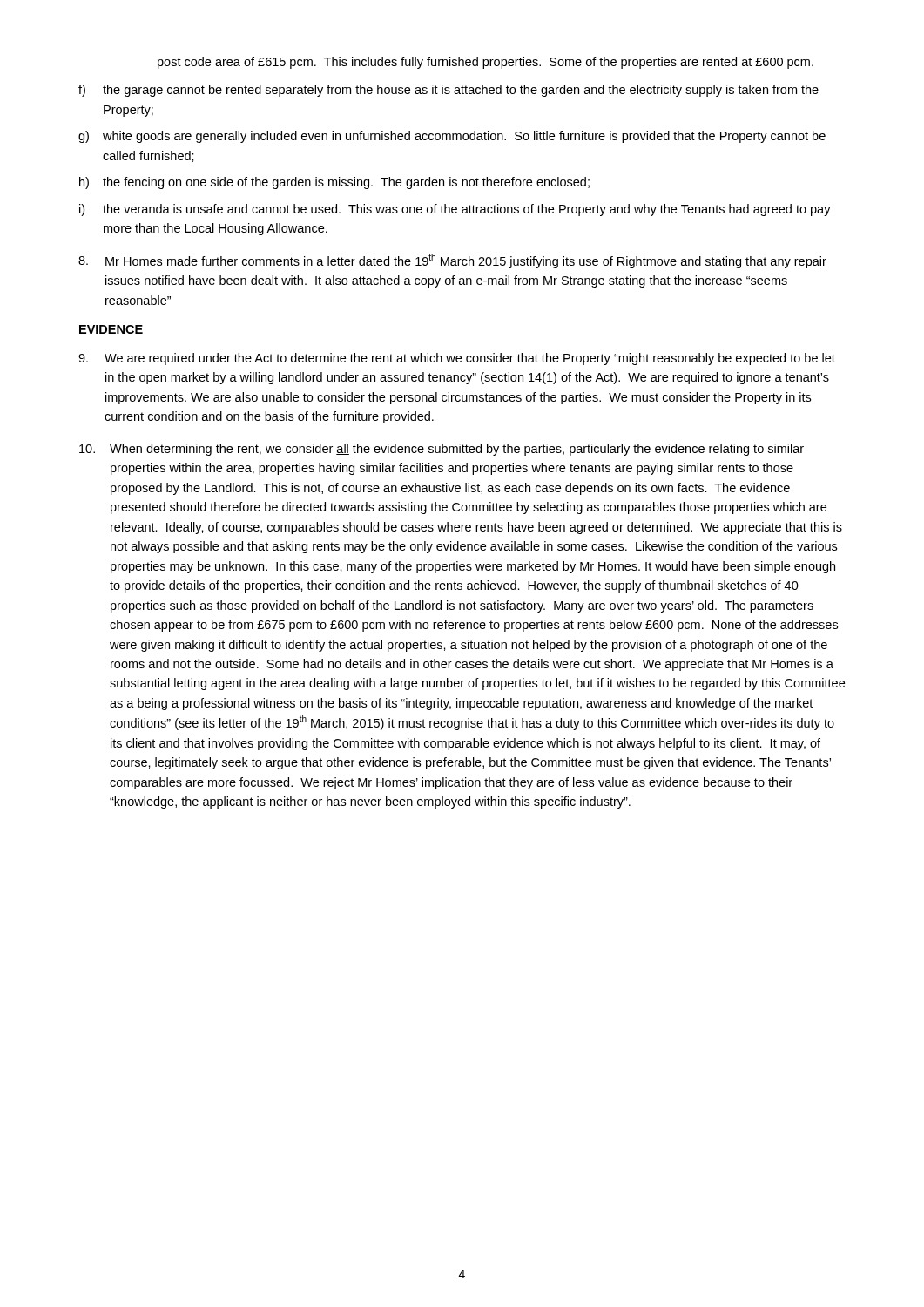Screen dimensions: 1307x924
Task: Find the block on this page that starts "post code area of £615 pcm."
Action: pos(486,62)
